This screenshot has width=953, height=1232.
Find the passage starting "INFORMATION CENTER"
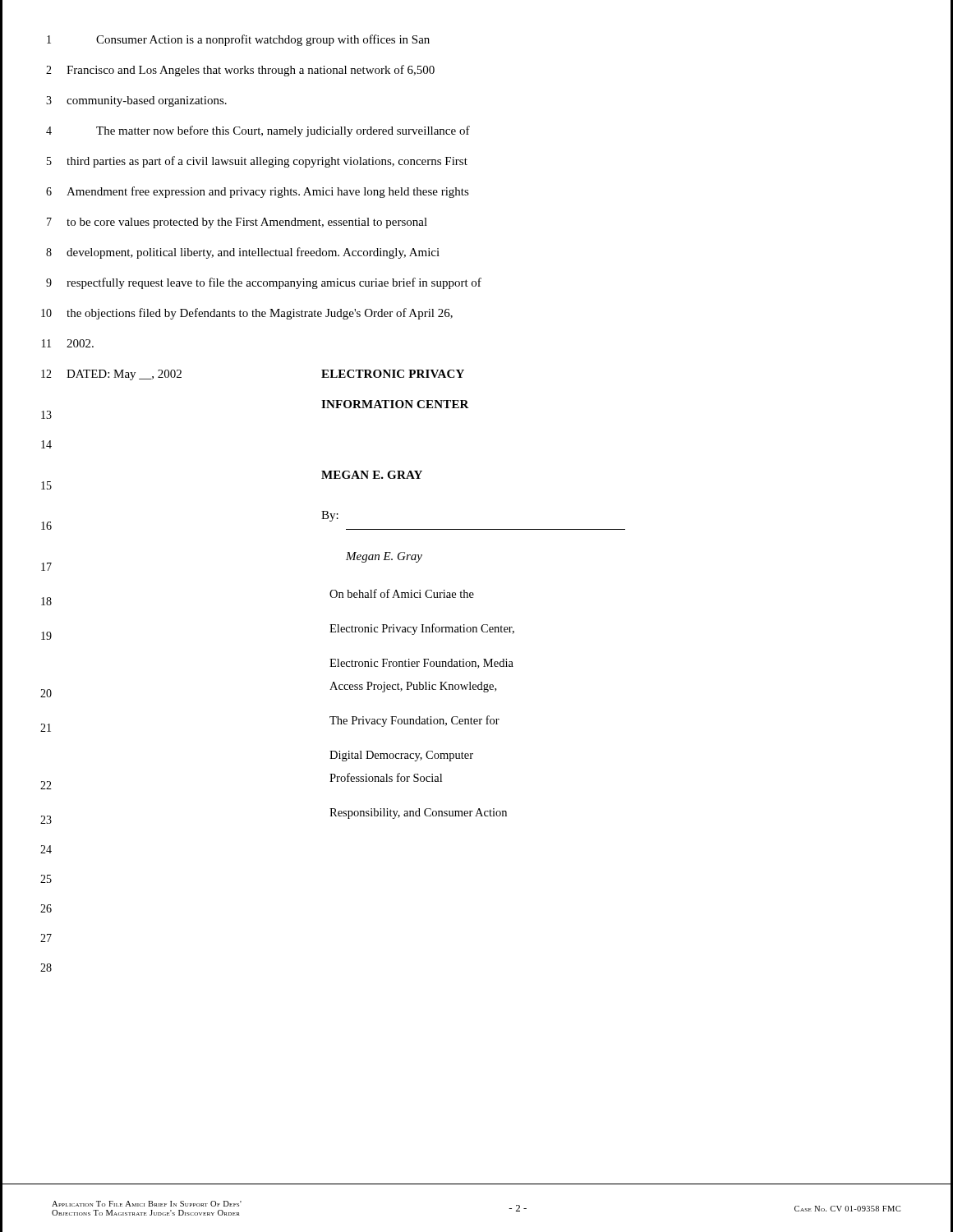click(x=395, y=404)
